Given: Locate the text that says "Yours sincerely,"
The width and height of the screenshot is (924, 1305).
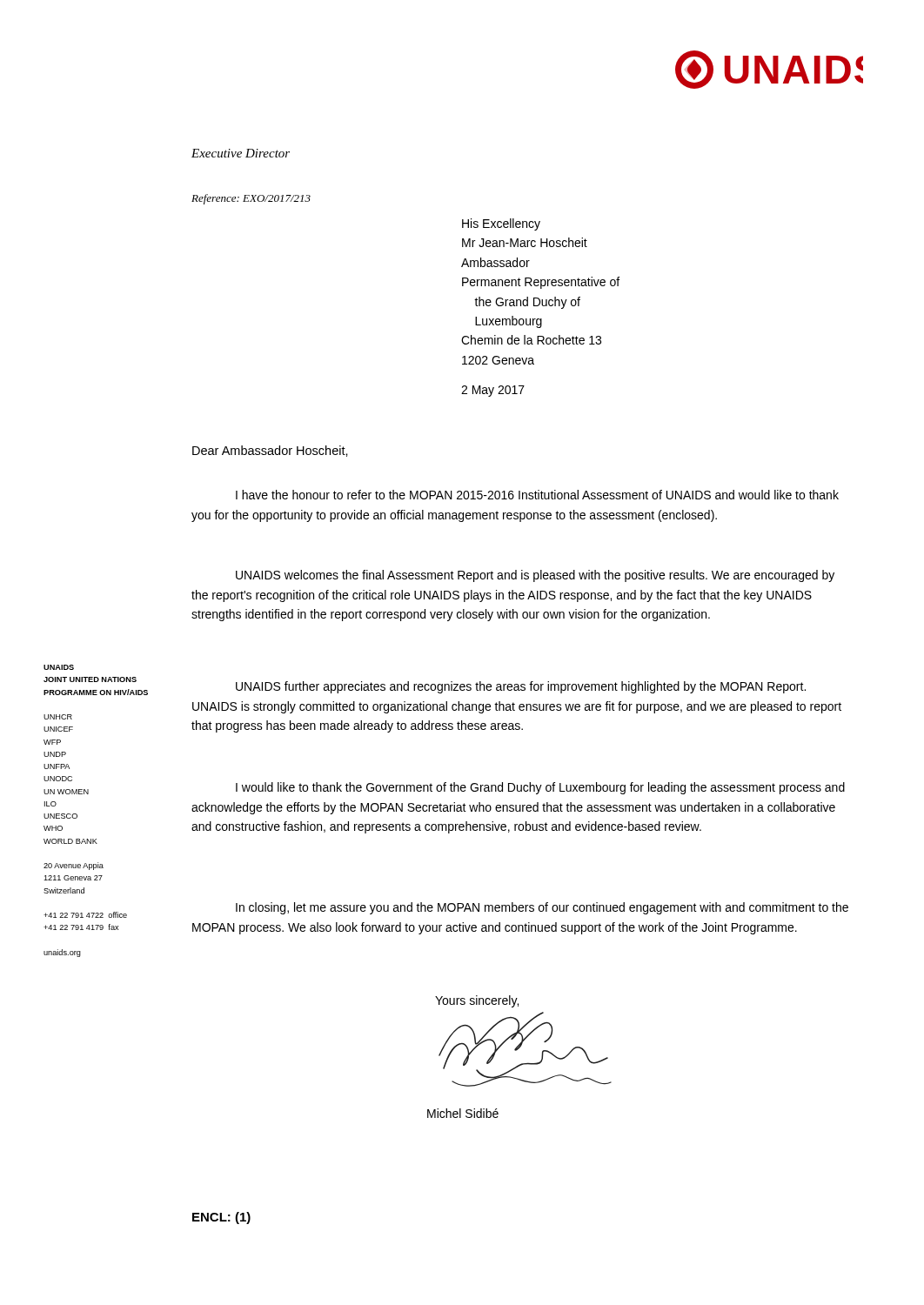Looking at the screenshot, I should [x=477, y=1000].
